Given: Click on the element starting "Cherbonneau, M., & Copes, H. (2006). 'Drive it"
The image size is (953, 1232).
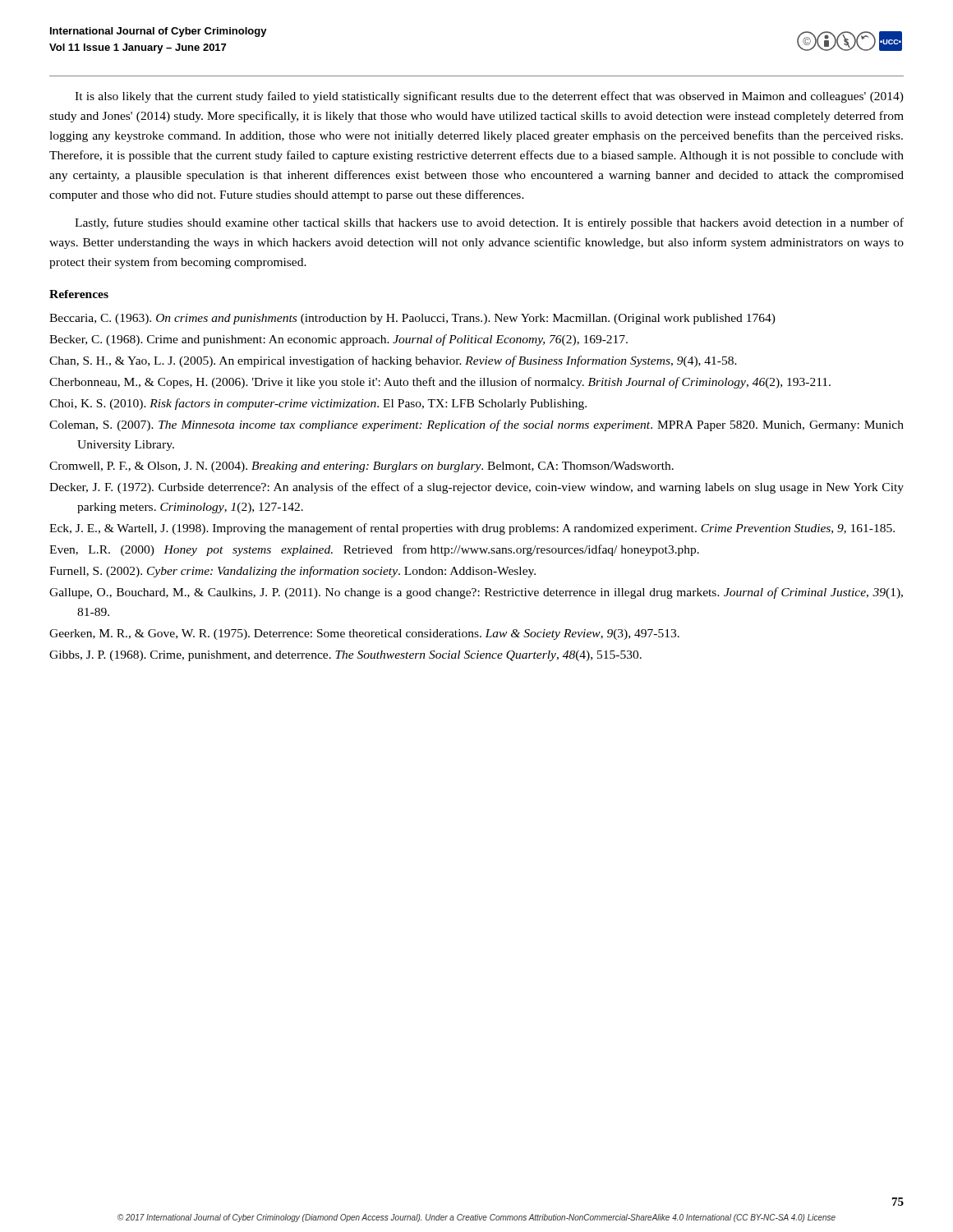Looking at the screenshot, I should 440,382.
